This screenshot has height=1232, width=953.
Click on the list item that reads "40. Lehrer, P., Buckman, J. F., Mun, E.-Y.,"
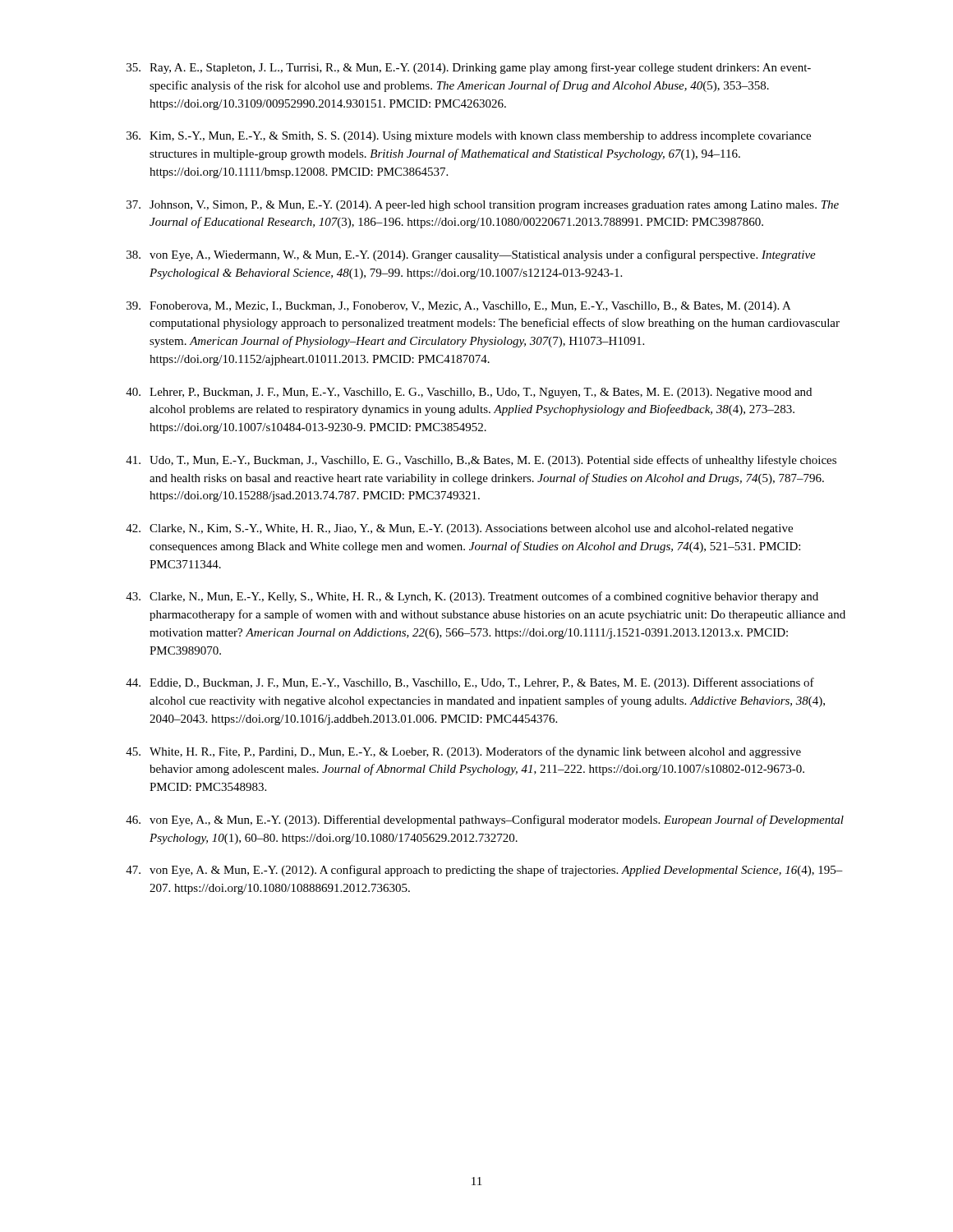pyautogui.click(x=476, y=410)
